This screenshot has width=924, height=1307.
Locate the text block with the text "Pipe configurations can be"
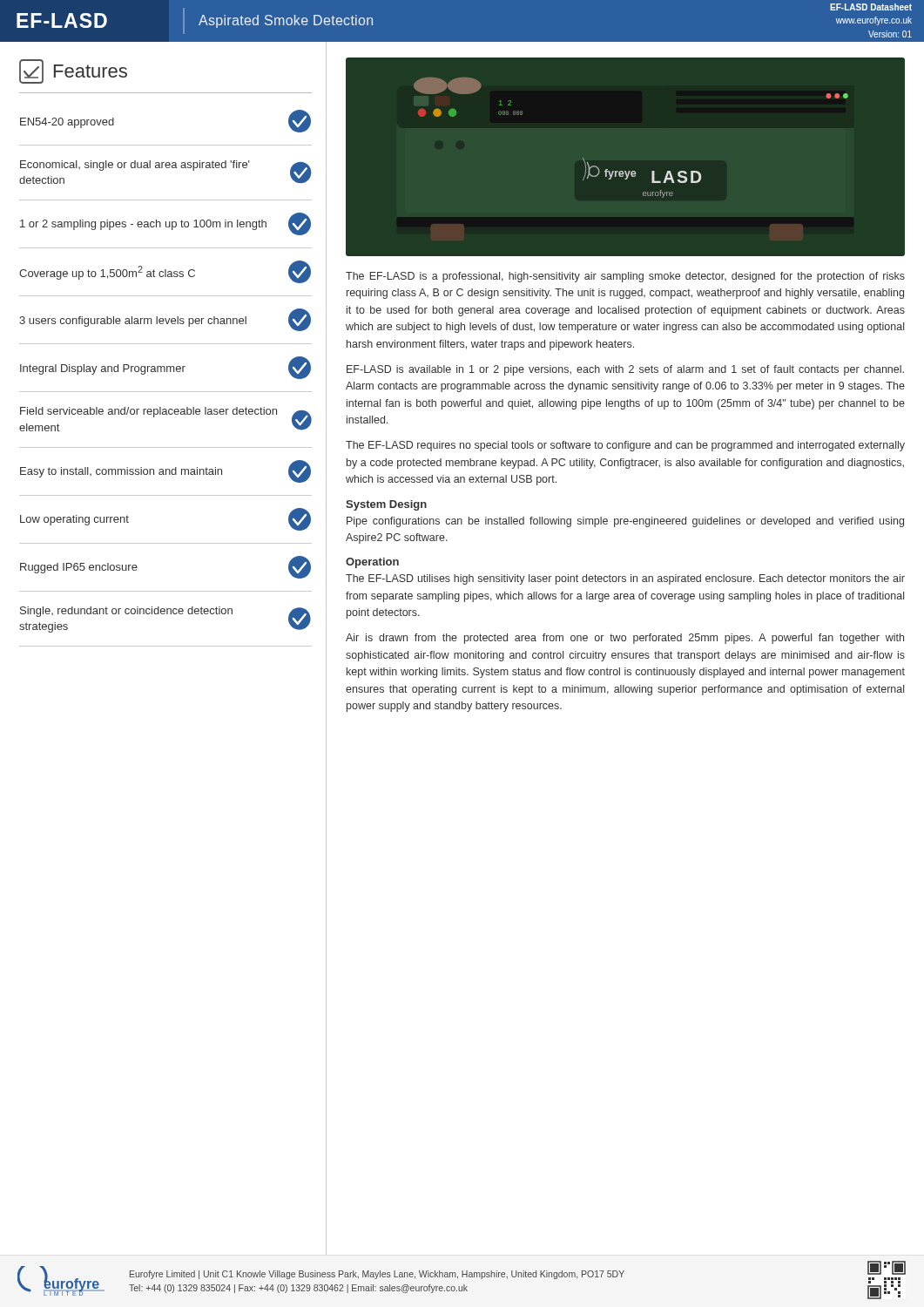tap(625, 529)
